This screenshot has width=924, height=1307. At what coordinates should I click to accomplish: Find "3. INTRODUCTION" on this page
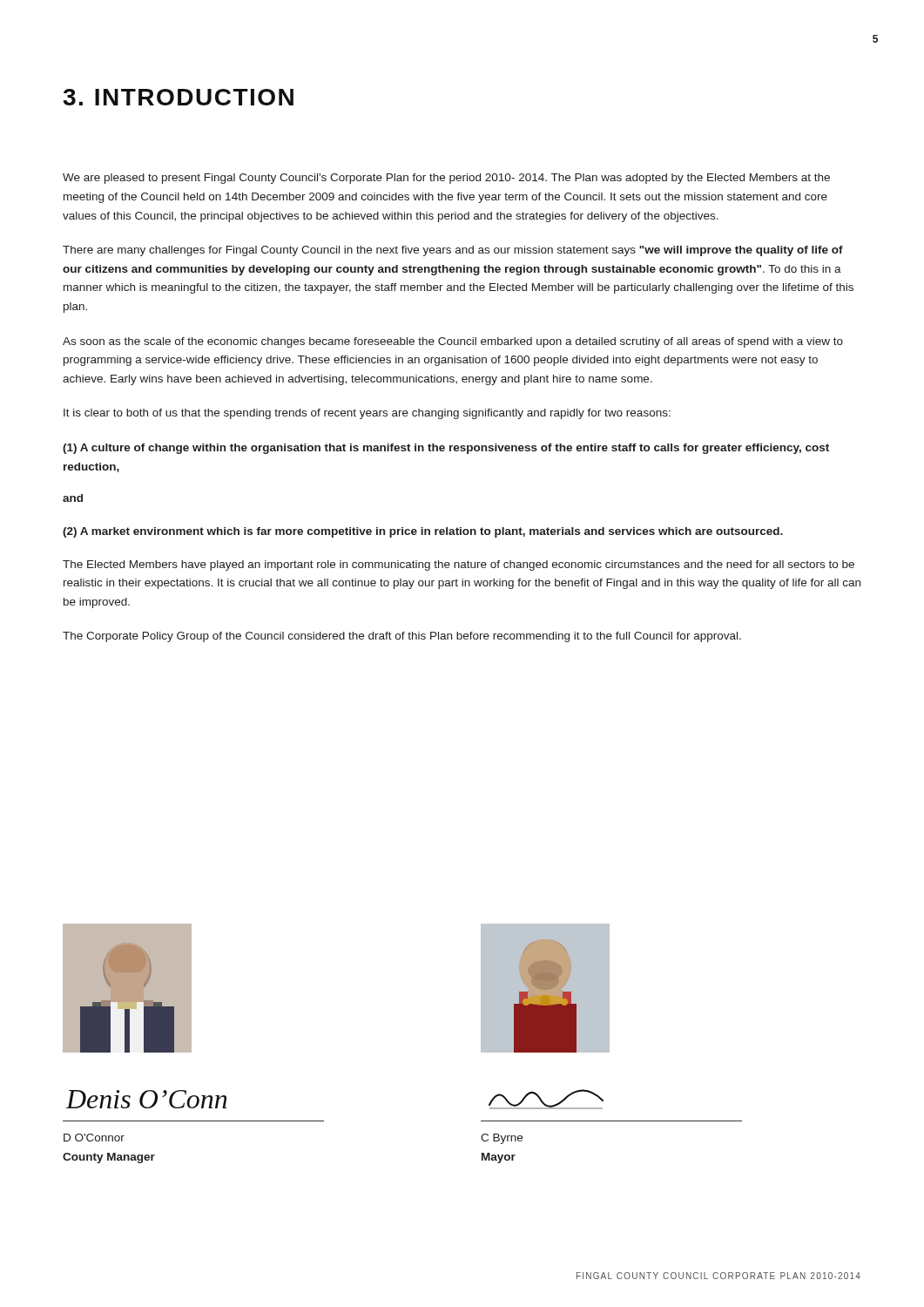click(180, 97)
